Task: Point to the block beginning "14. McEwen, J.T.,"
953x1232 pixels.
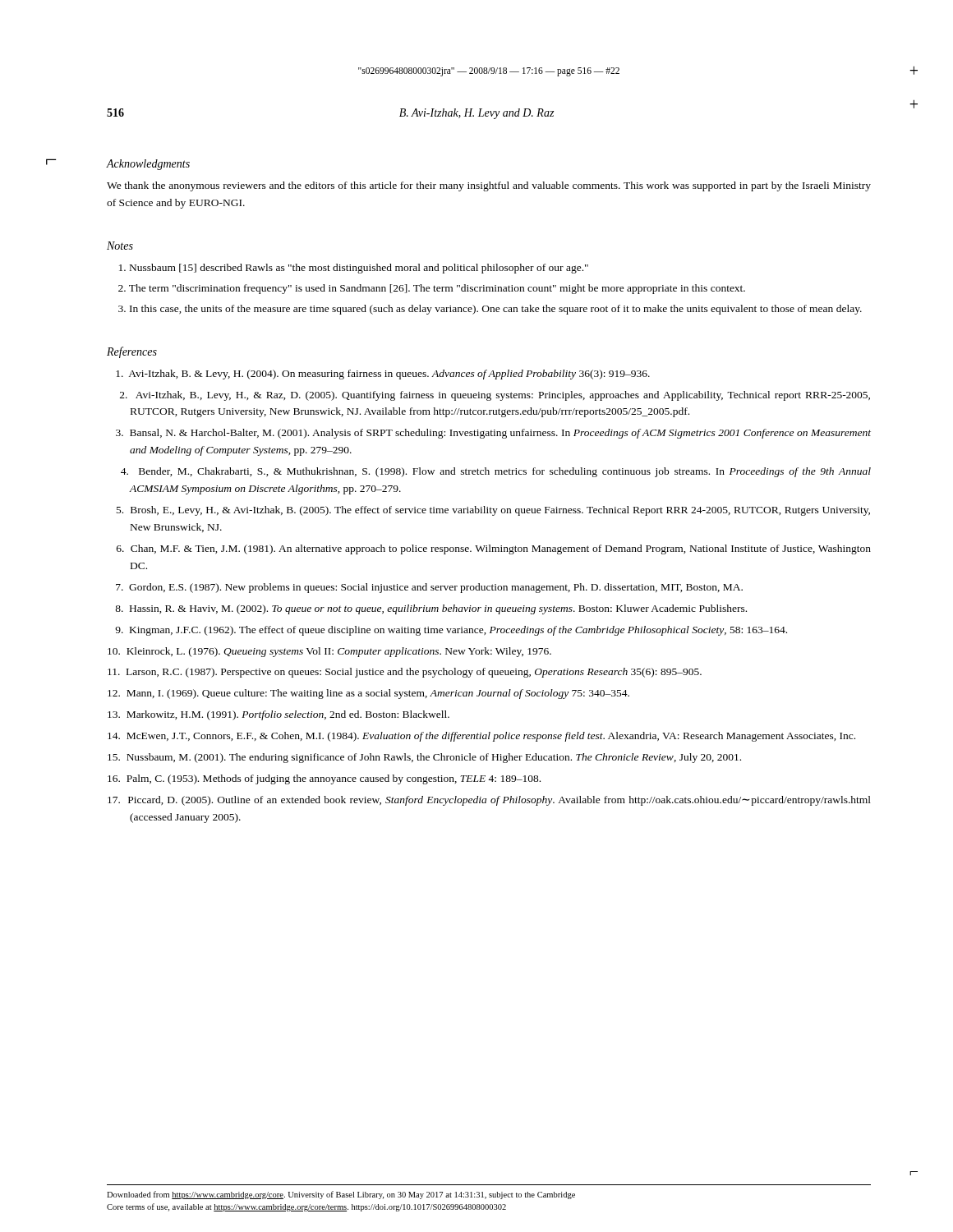Action: click(481, 736)
